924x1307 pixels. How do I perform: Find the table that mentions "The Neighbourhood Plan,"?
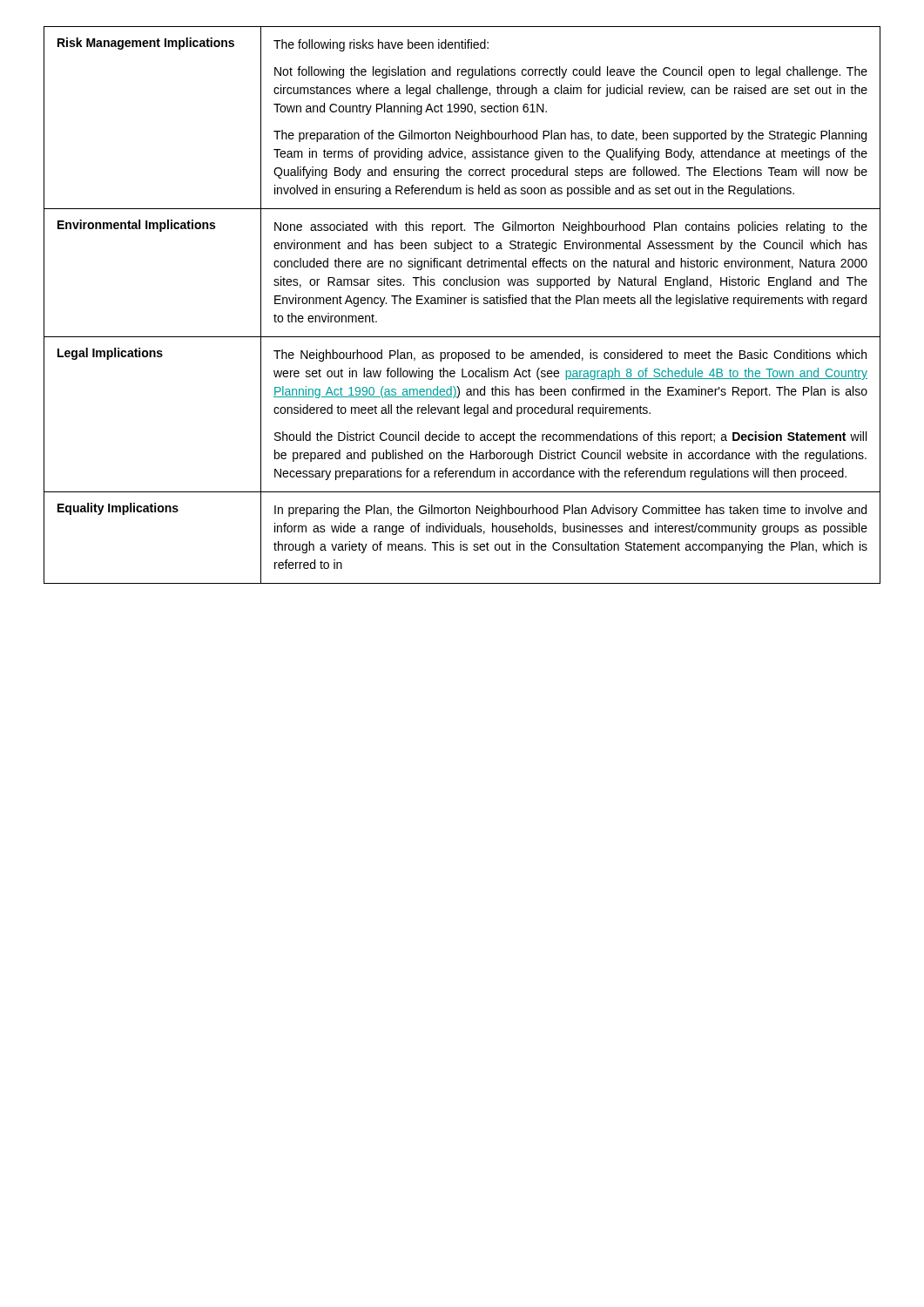[x=462, y=305]
